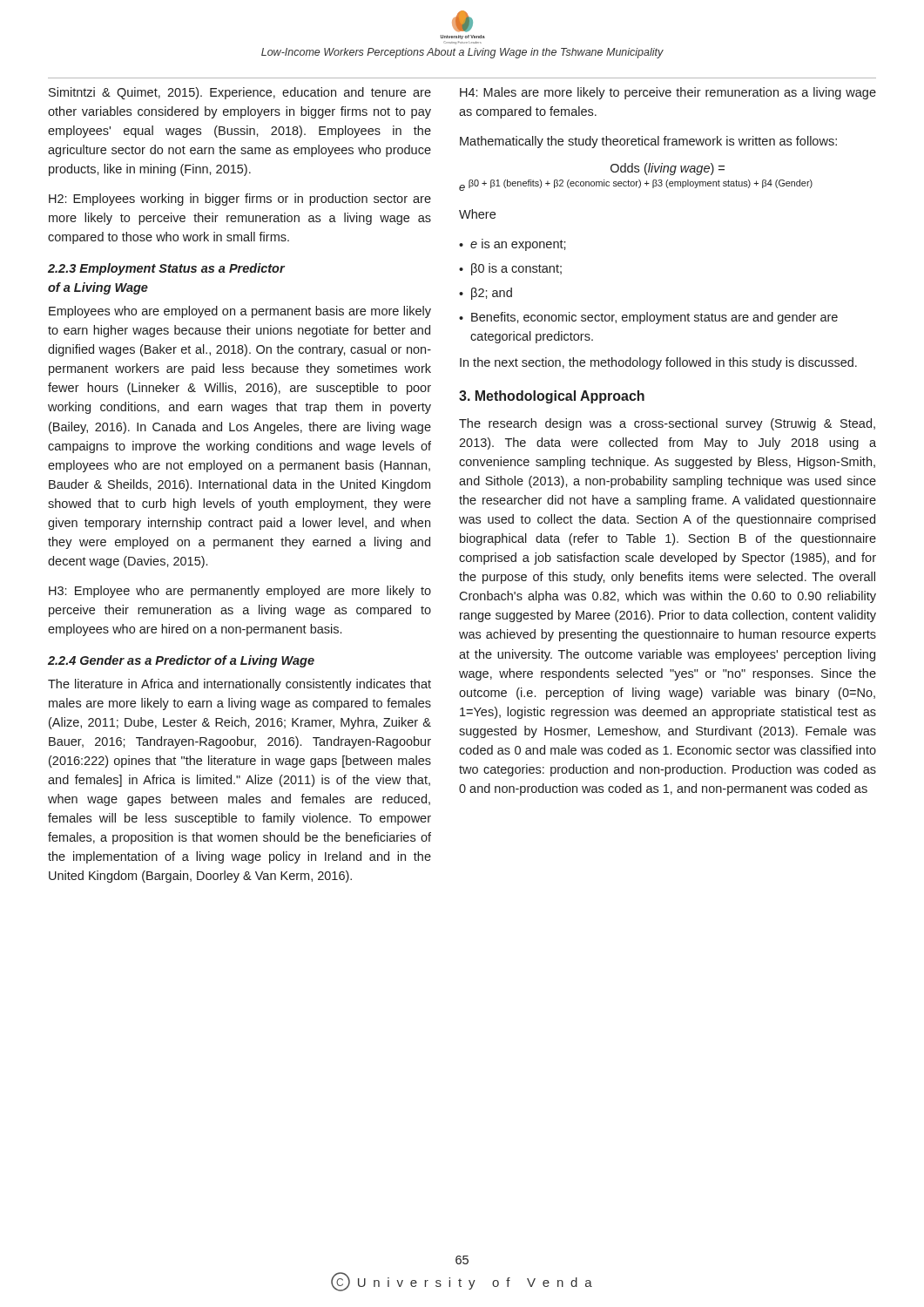Select the text block starting "In the next section, the methodology followed in"

(668, 362)
